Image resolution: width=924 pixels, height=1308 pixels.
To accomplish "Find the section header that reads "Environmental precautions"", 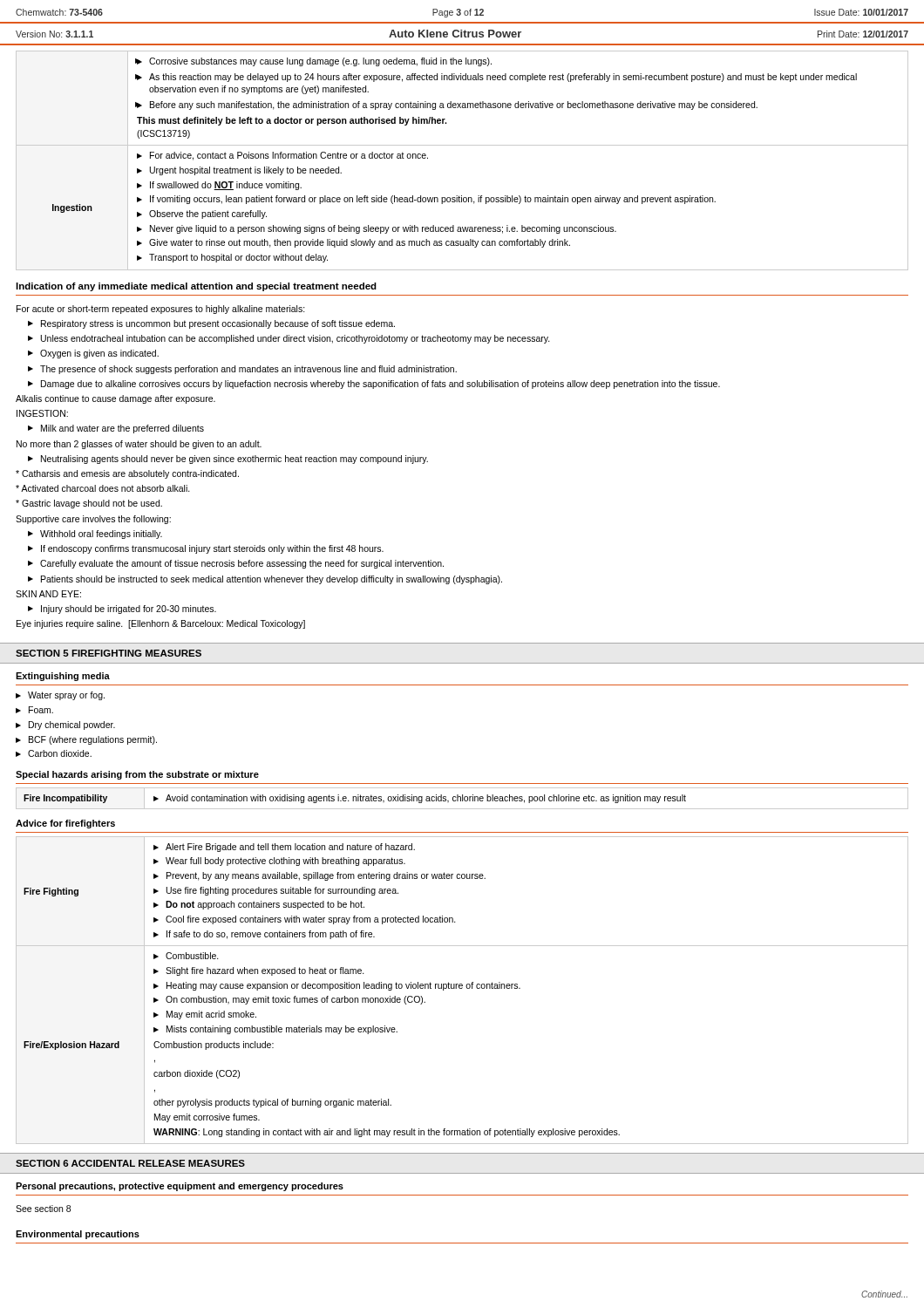I will [78, 1233].
